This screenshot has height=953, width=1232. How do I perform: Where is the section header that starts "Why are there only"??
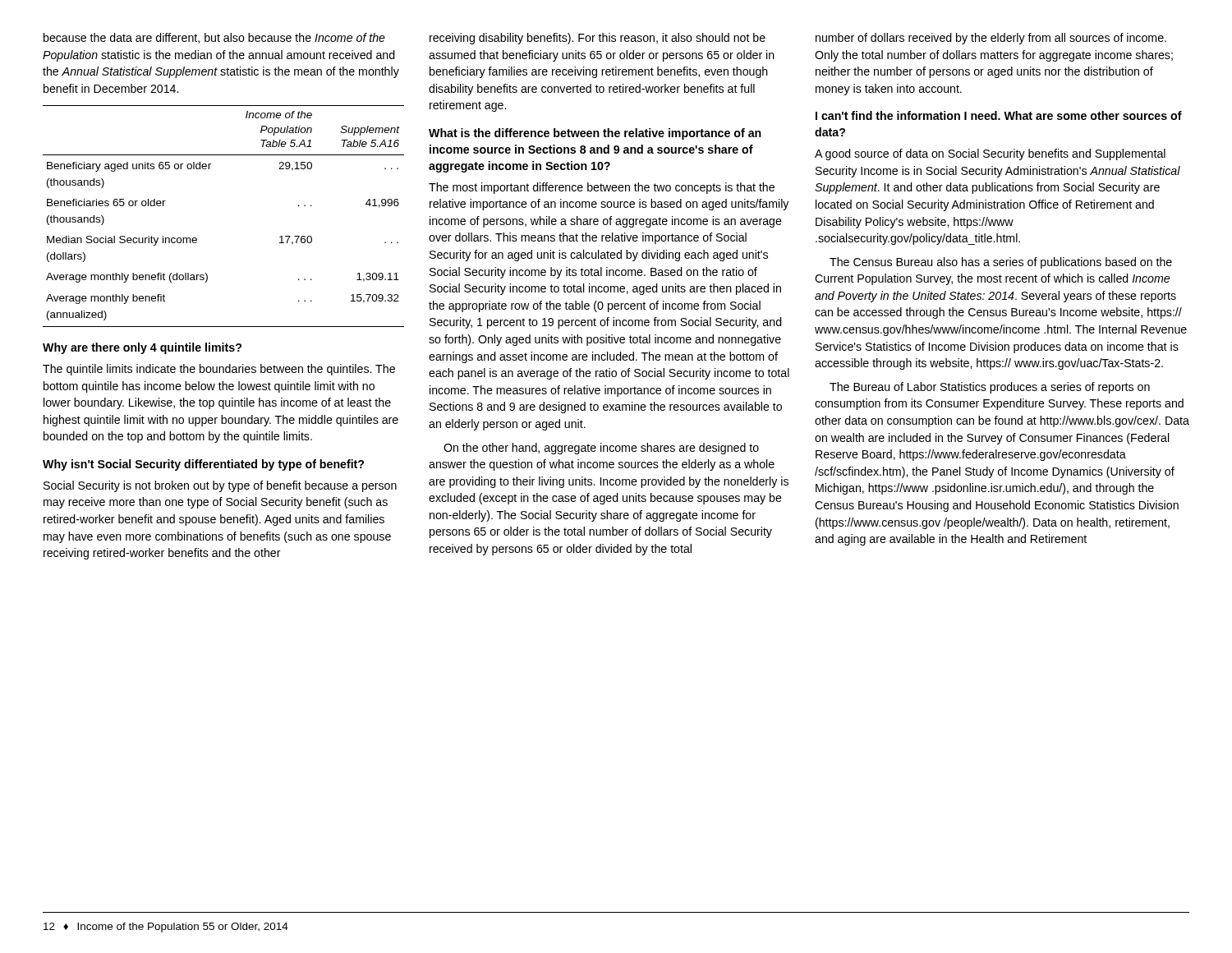[x=223, y=348]
